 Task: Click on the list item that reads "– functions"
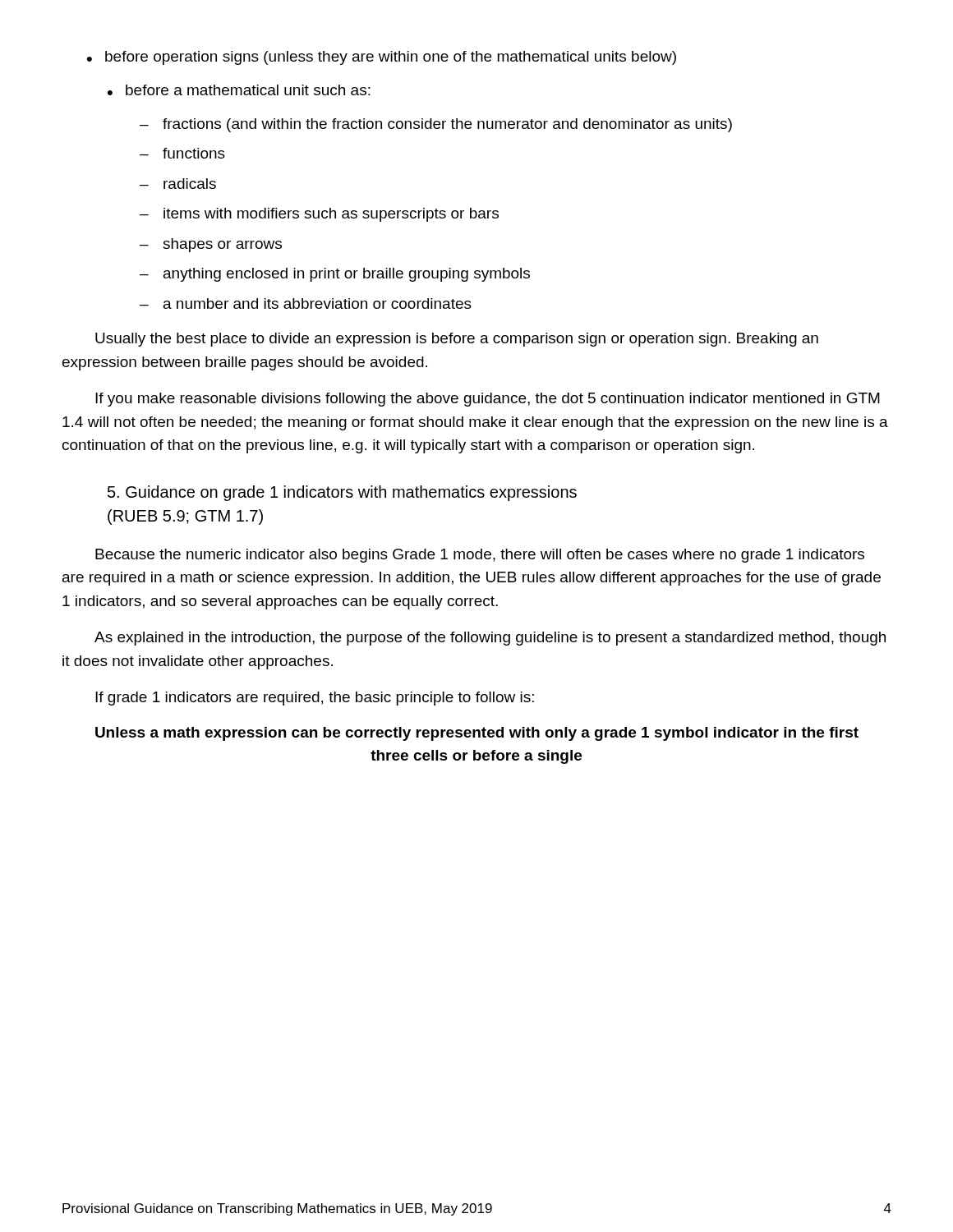pos(182,154)
